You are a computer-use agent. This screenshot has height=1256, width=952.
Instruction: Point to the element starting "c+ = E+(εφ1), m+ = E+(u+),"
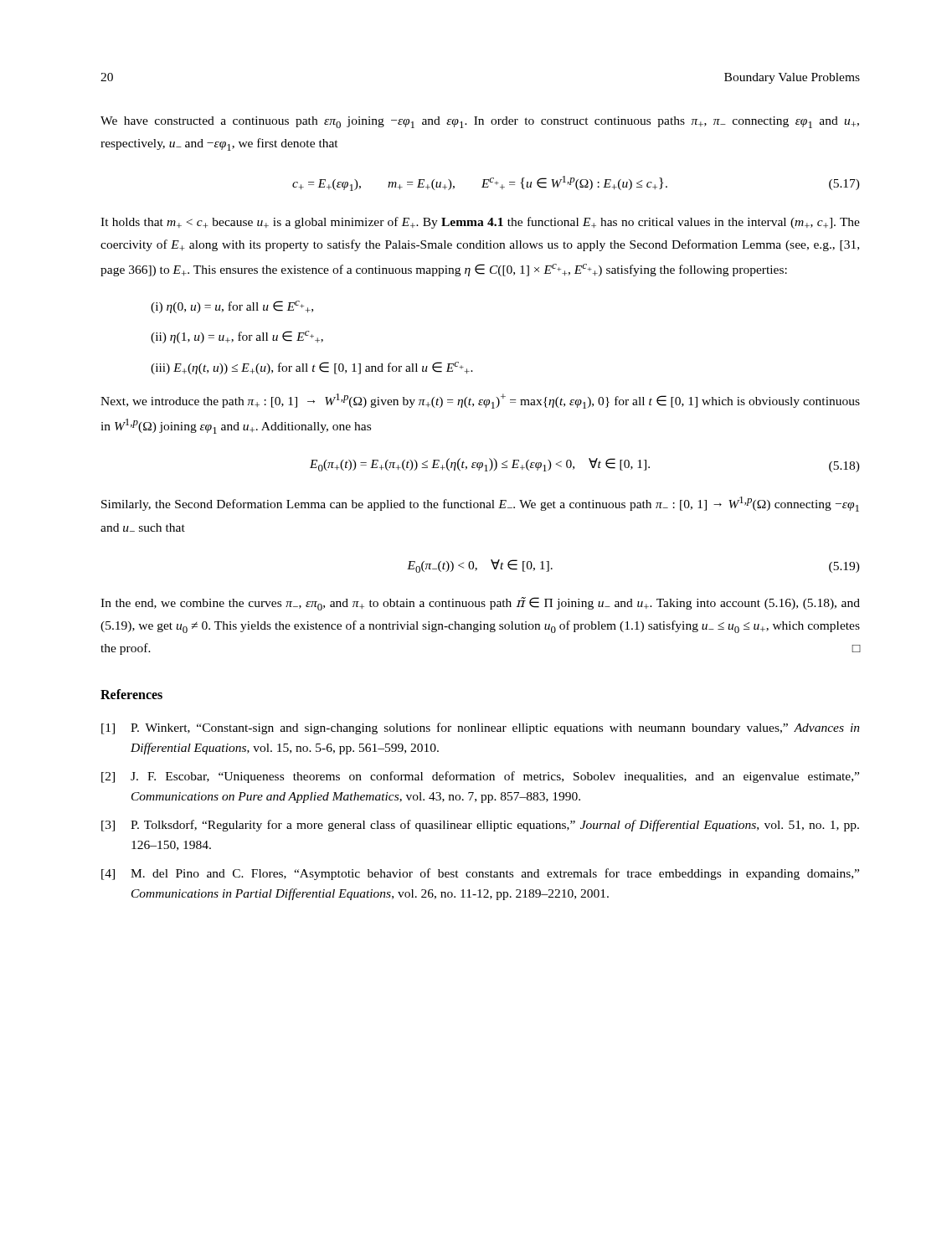point(576,184)
